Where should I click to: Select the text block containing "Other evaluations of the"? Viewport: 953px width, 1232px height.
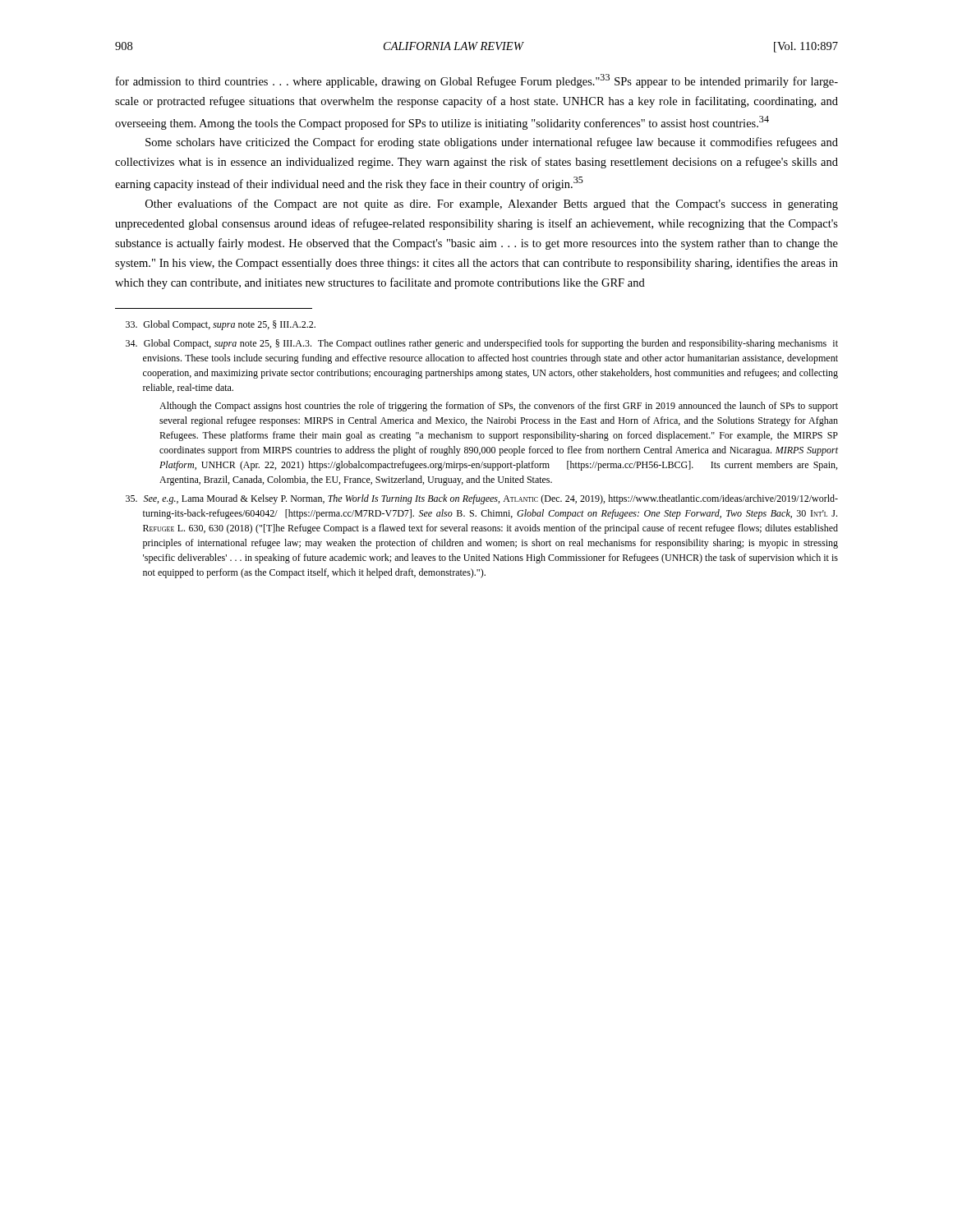[x=476, y=244]
